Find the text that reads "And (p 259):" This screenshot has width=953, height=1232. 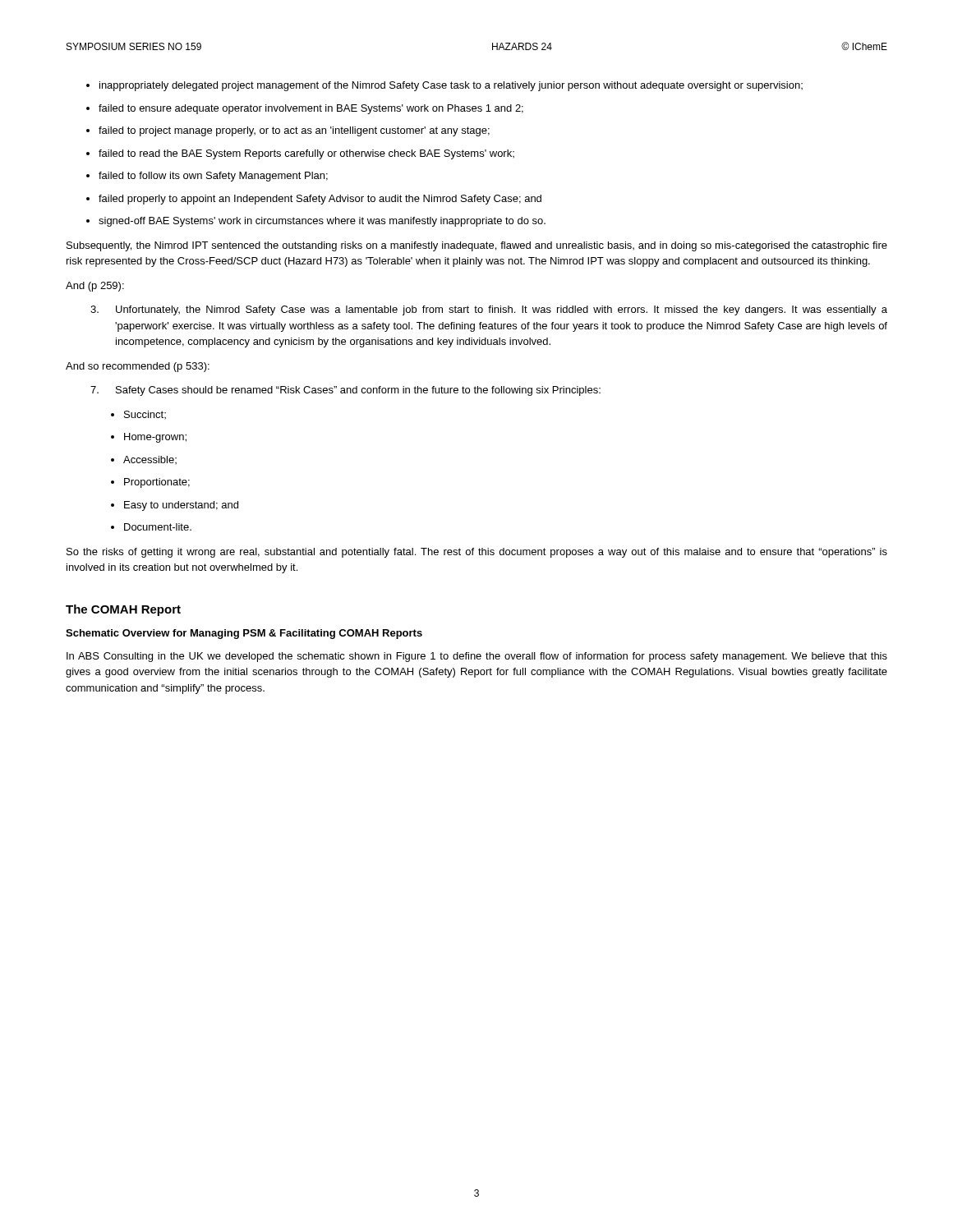95,285
